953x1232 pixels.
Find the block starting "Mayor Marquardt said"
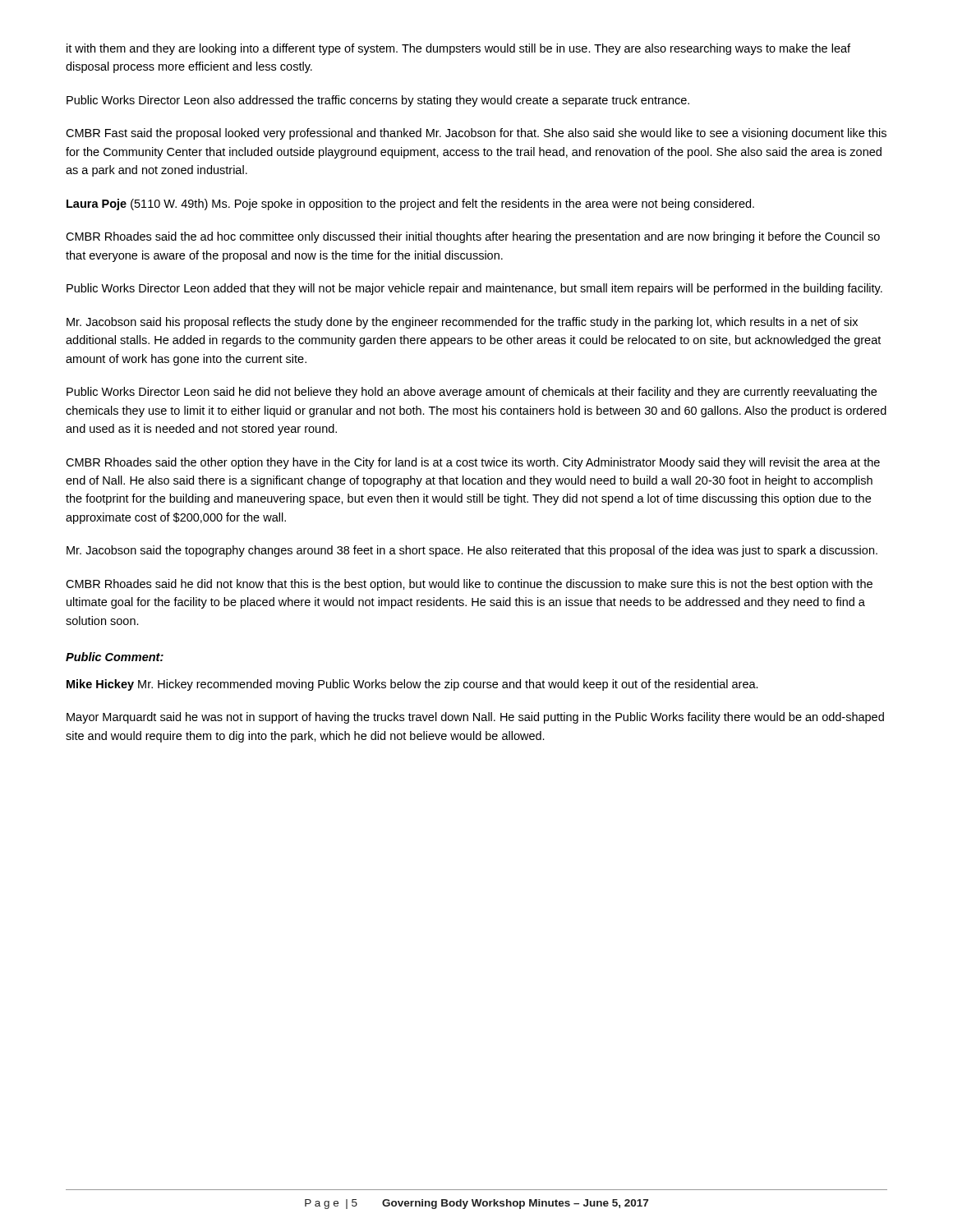point(475,726)
